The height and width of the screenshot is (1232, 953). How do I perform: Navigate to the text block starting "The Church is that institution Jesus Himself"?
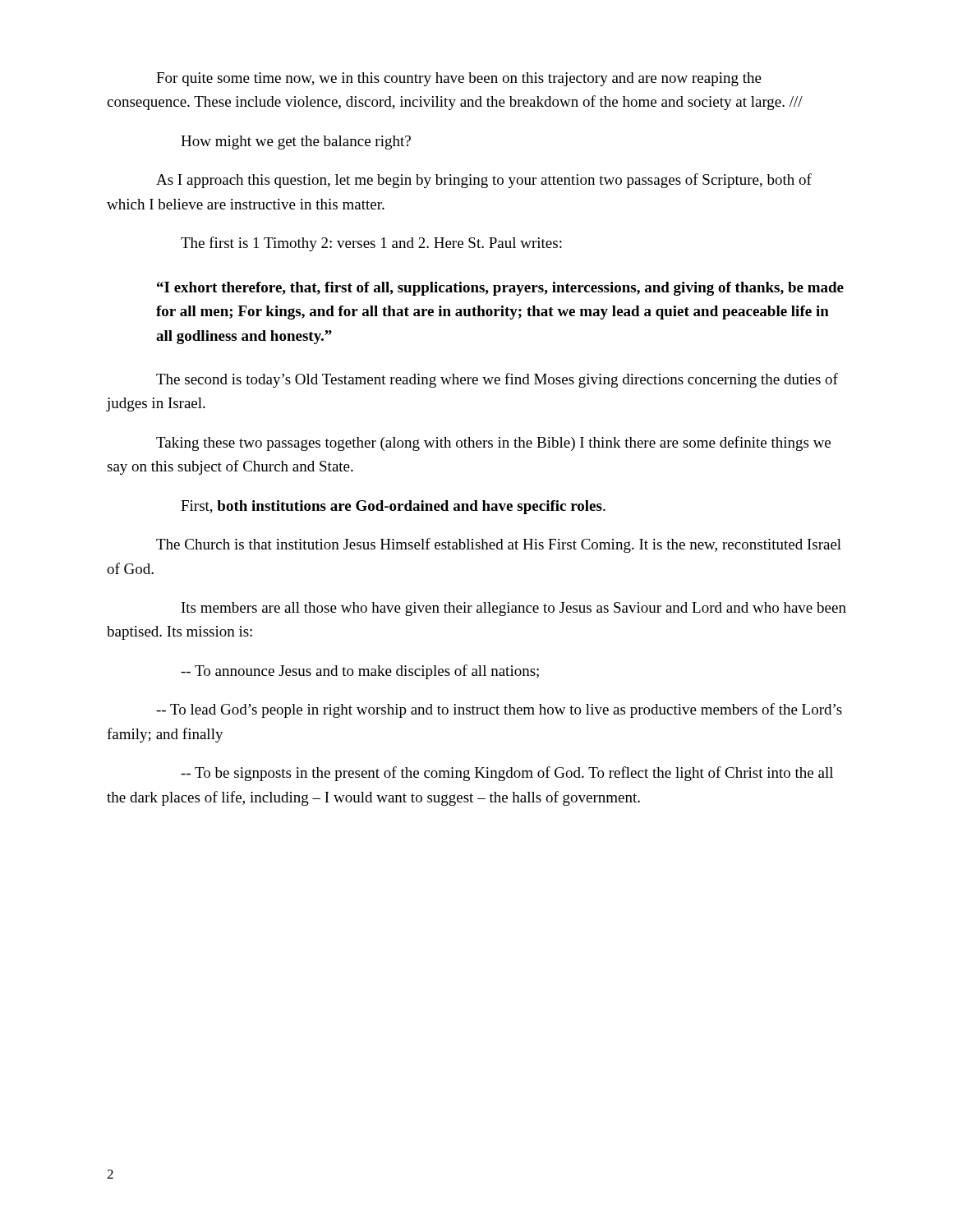(474, 556)
